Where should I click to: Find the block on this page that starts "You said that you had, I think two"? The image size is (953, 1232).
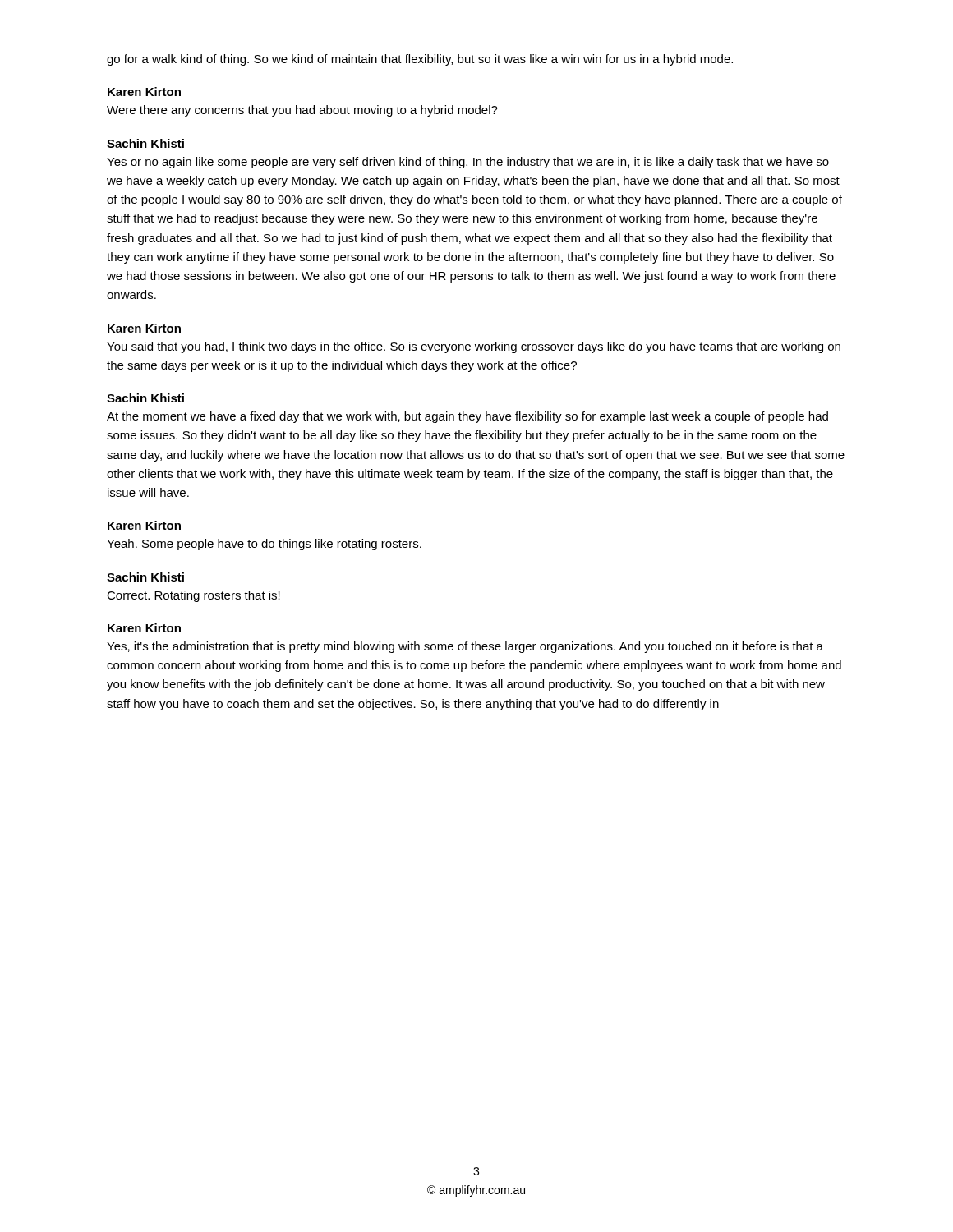tap(474, 355)
